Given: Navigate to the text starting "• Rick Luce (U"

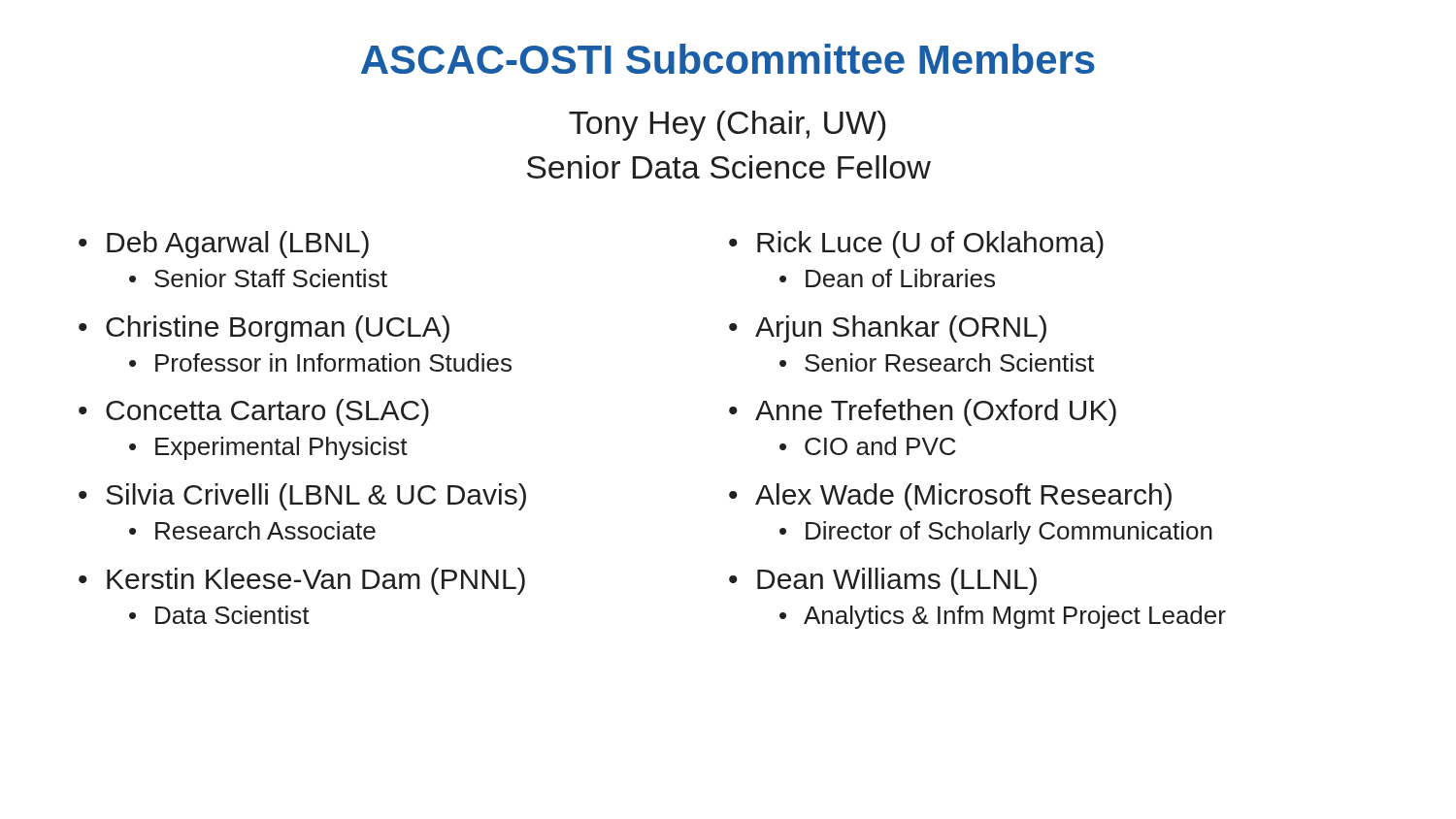Looking at the screenshot, I should [1043, 259].
